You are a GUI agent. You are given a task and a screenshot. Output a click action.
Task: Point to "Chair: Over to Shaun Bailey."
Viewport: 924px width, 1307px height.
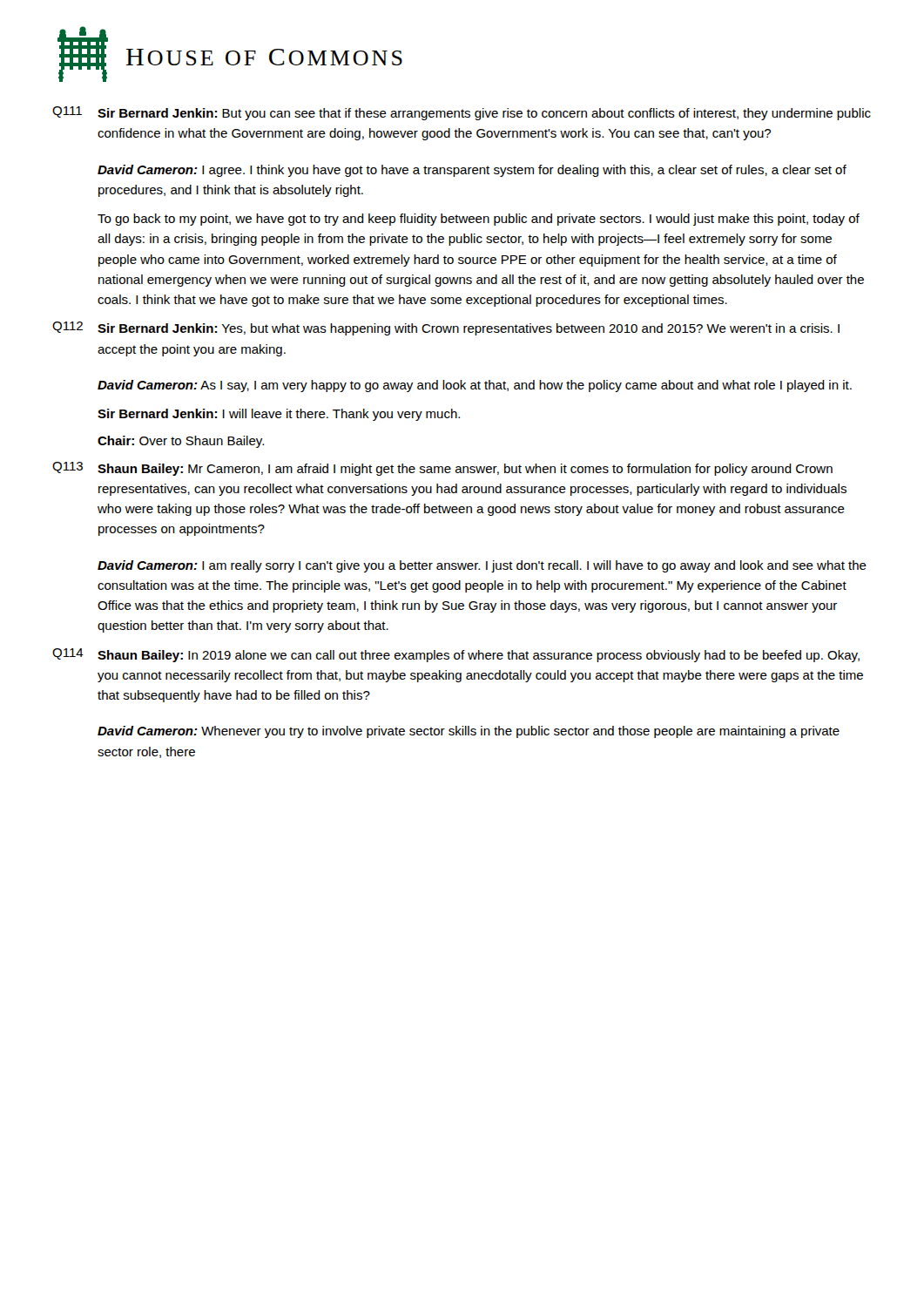point(181,441)
